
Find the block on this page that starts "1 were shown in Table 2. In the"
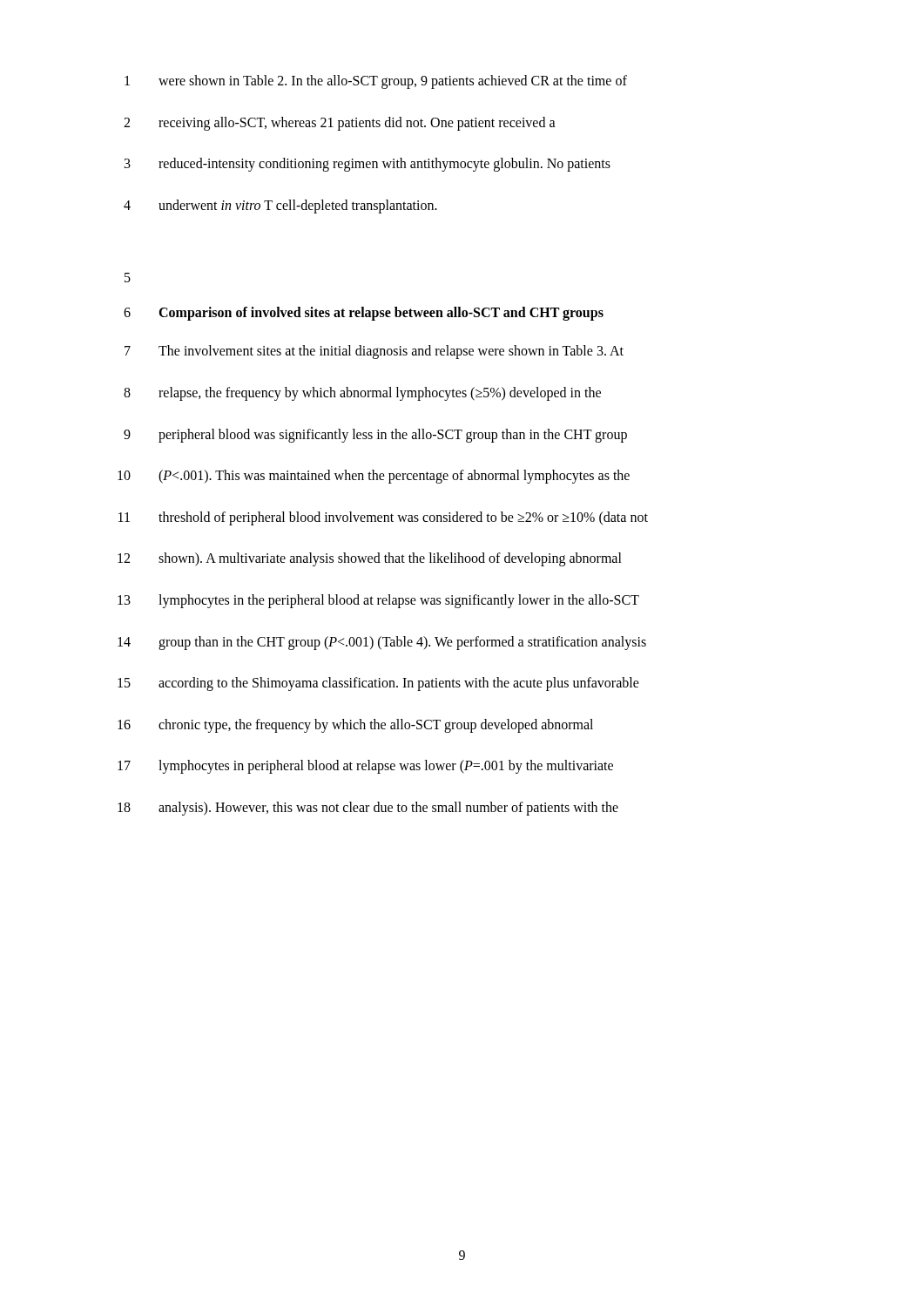click(471, 81)
